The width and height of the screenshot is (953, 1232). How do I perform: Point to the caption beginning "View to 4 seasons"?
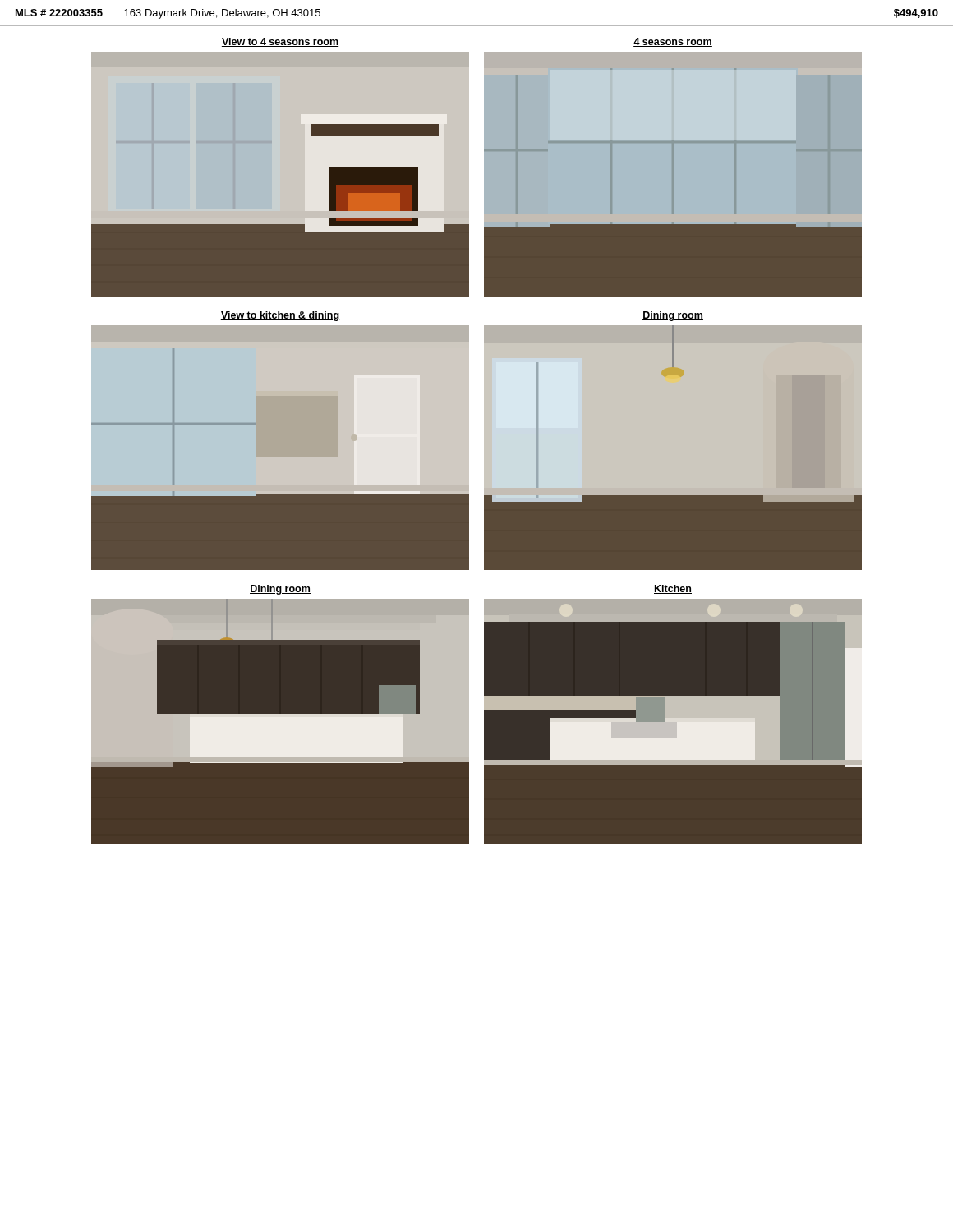coord(280,42)
